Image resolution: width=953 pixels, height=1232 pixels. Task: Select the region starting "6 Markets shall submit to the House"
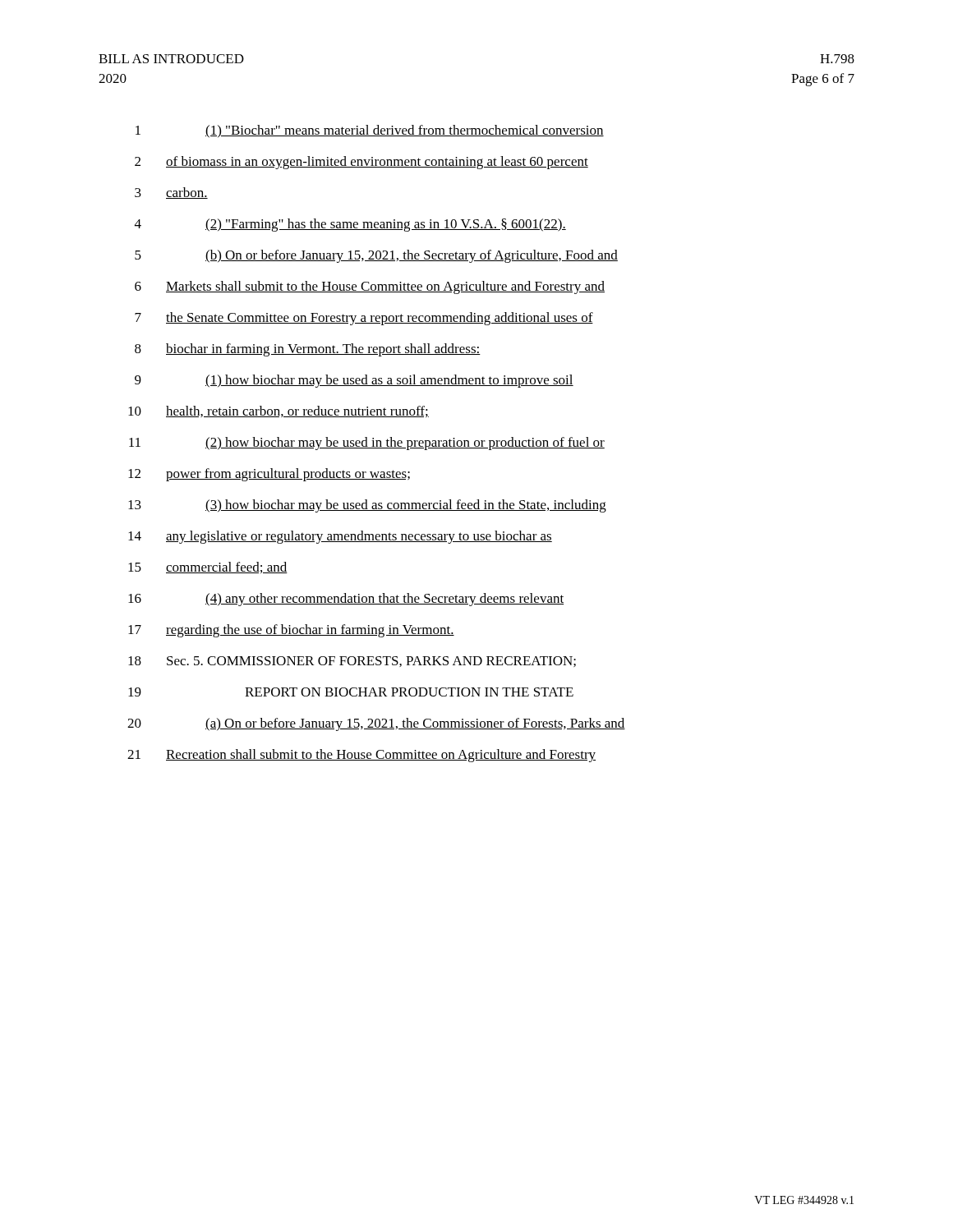coord(476,286)
